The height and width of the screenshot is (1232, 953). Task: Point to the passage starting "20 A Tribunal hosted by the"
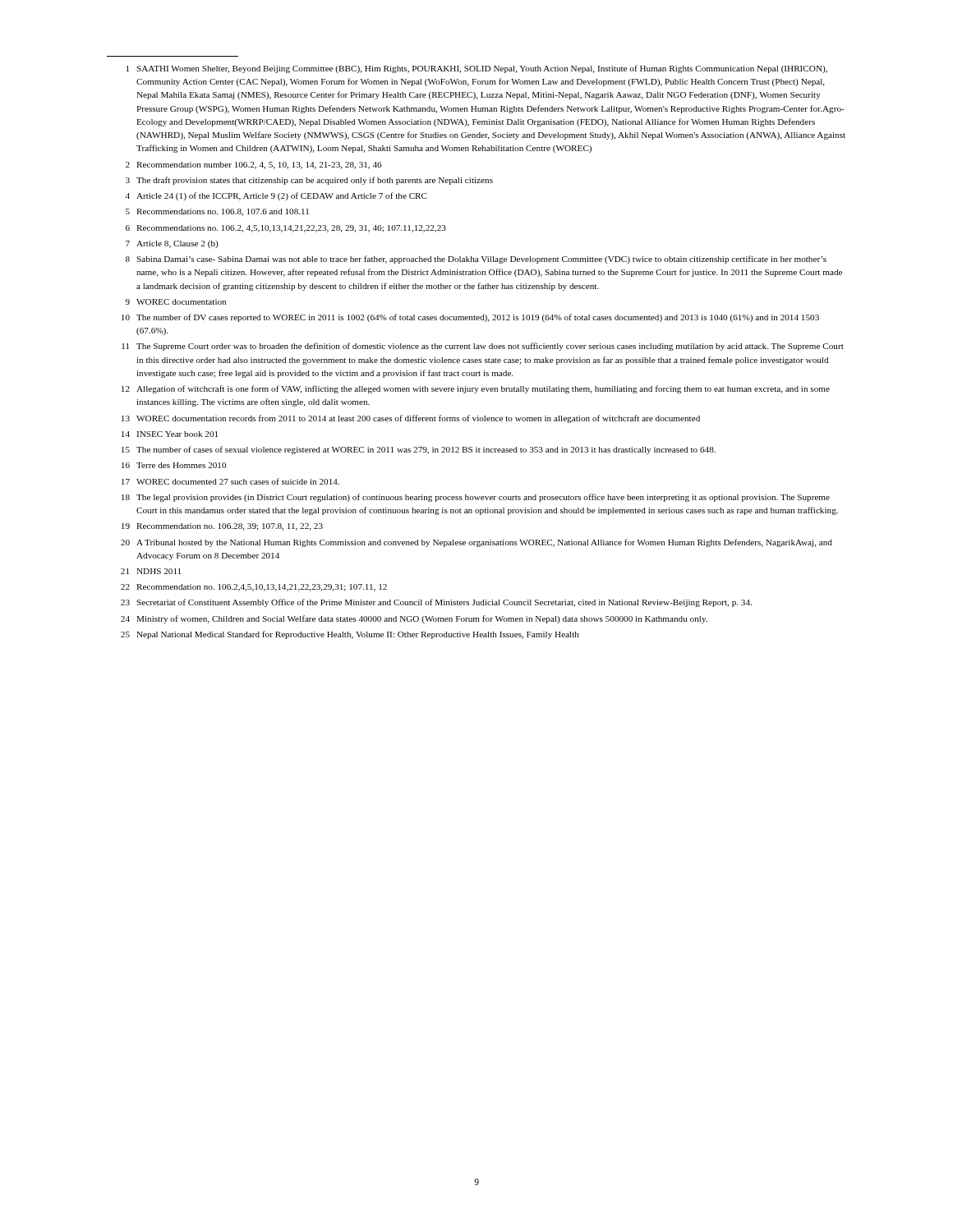point(476,548)
